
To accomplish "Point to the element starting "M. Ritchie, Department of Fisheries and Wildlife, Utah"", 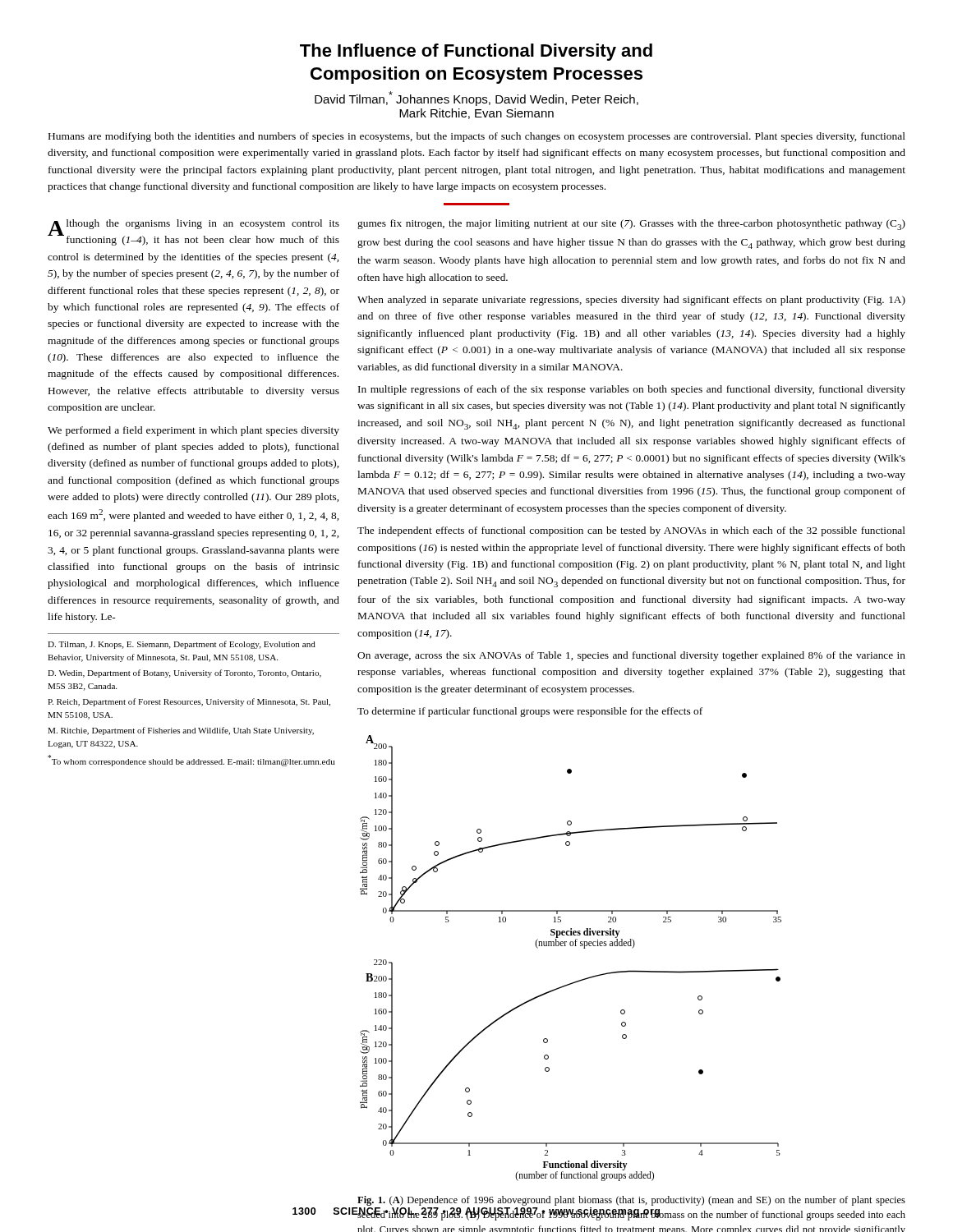I will tap(181, 737).
